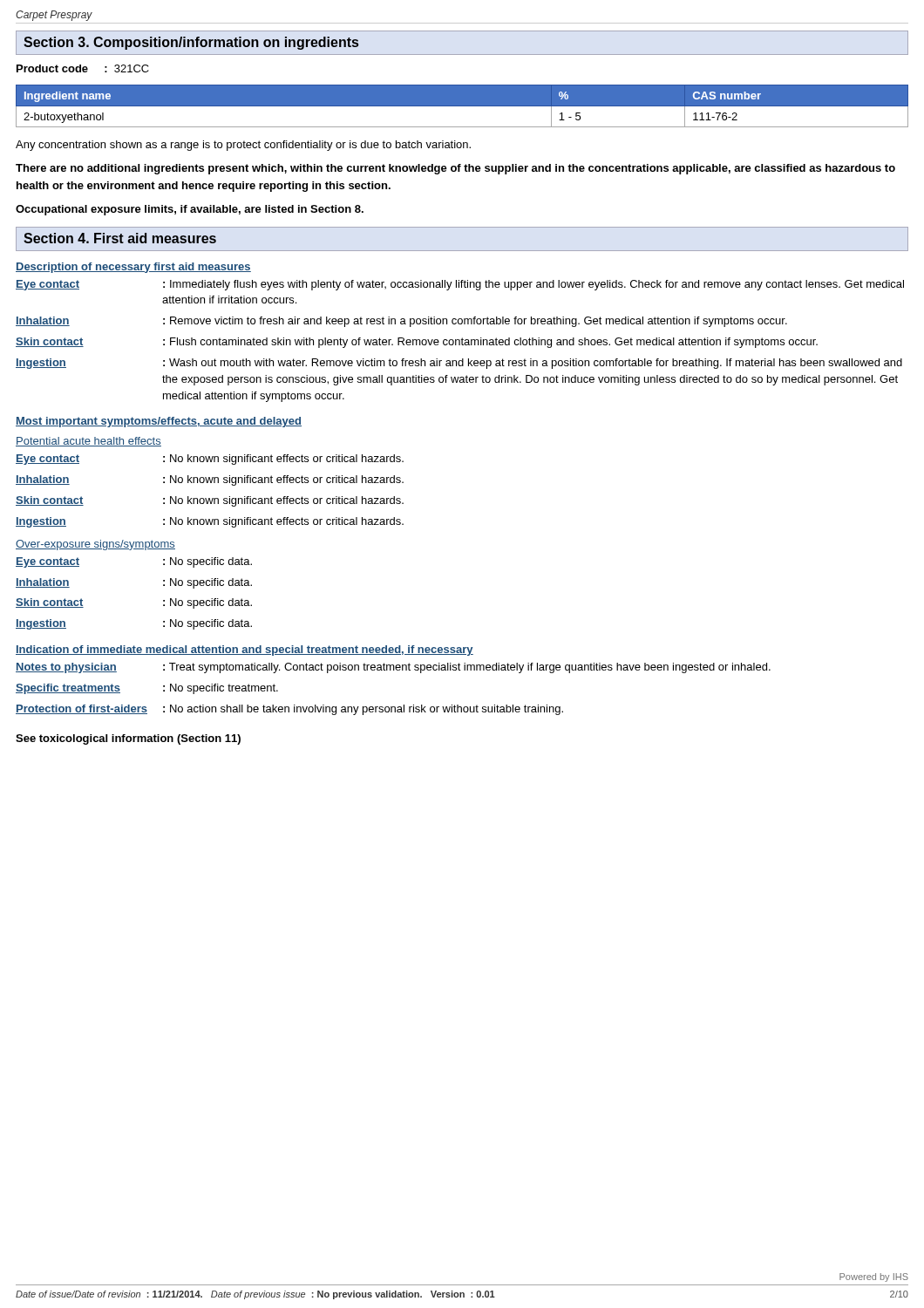The image size is (924, 1308).
Task: Point to the block beginning "See toxicological information"
Action: point(128,738)
